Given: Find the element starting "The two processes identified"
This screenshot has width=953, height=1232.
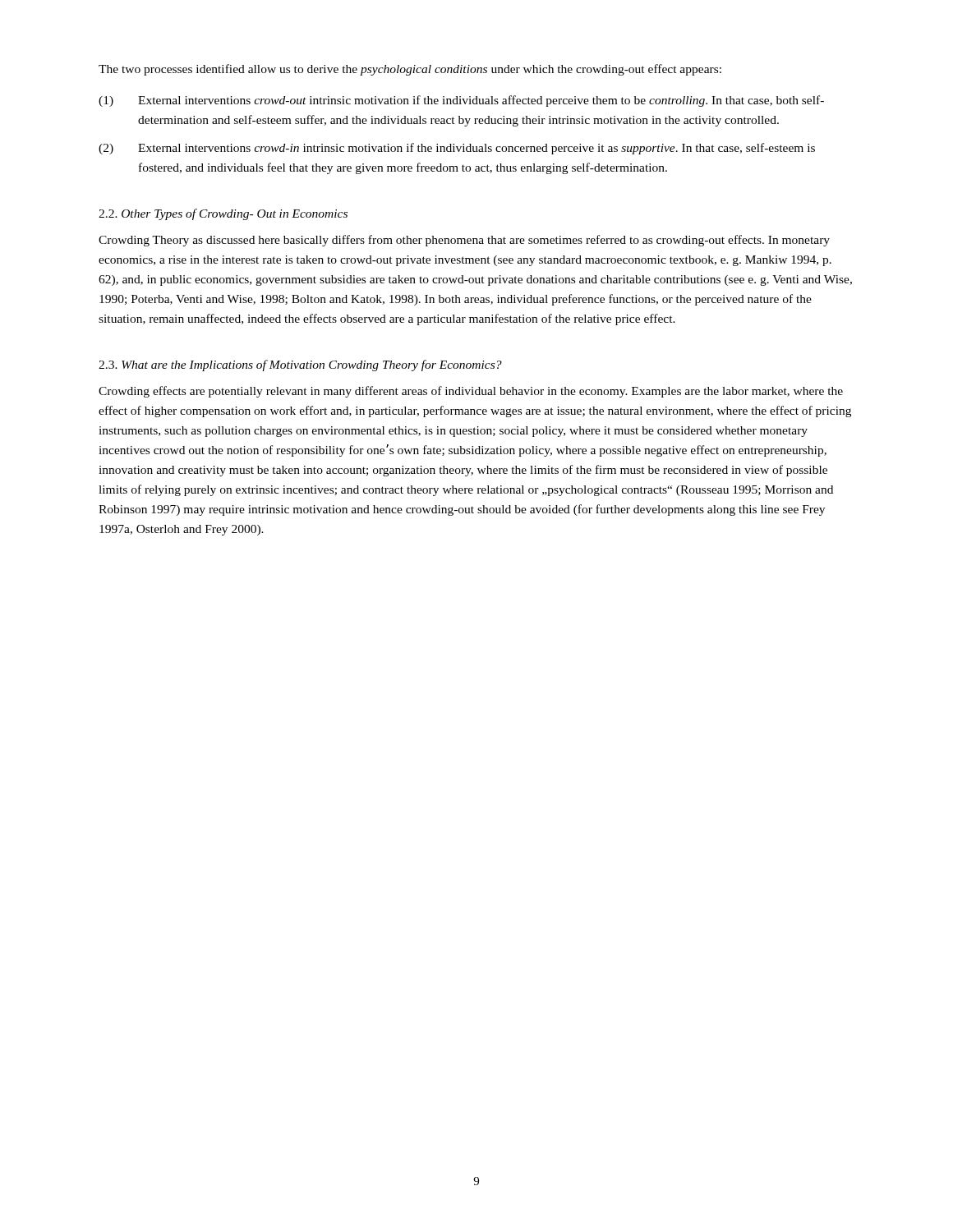Looking at the screenshot, I should (410, 69).
